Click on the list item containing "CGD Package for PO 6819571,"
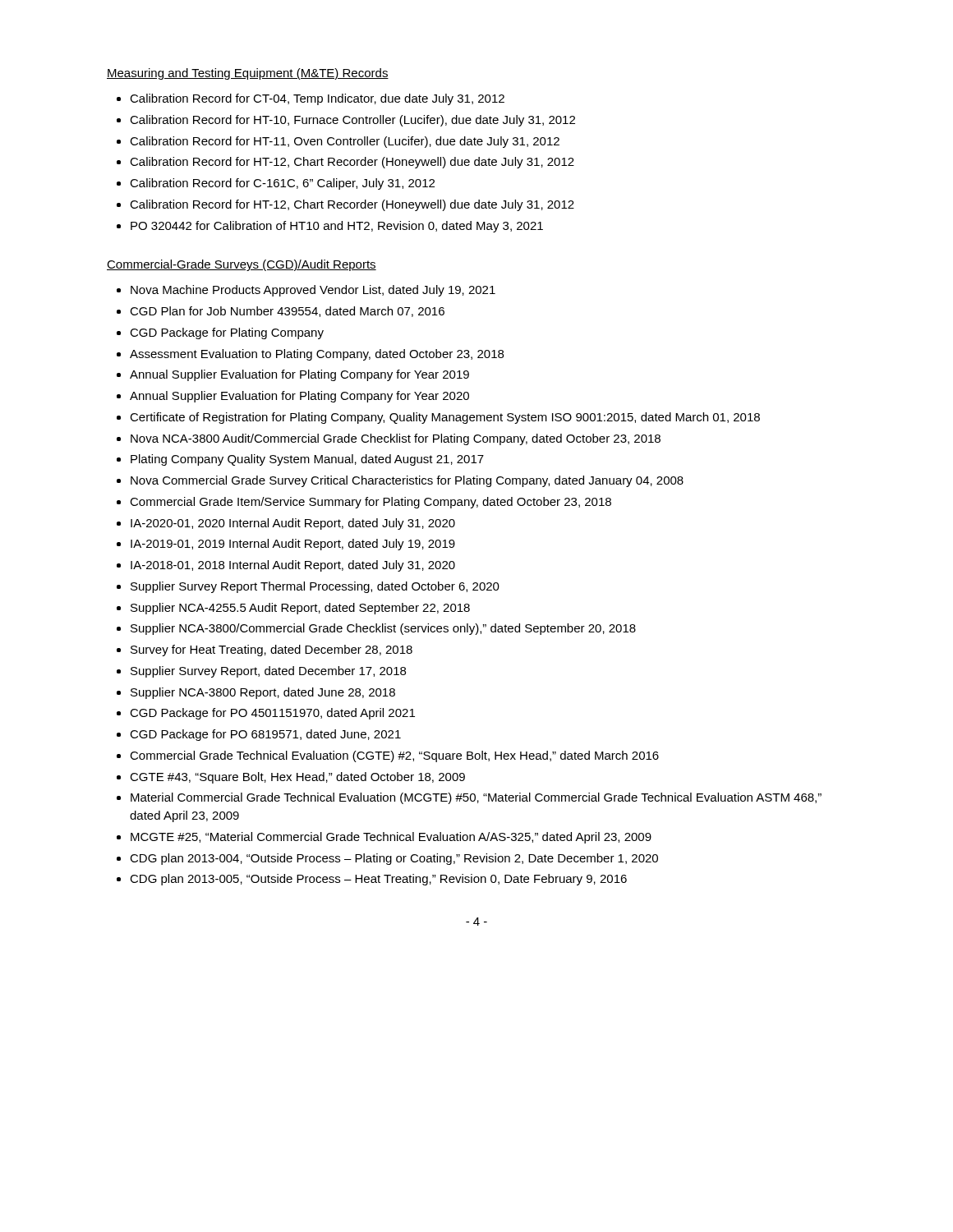Screen dimensions: 1232x953 coord(265,735)
